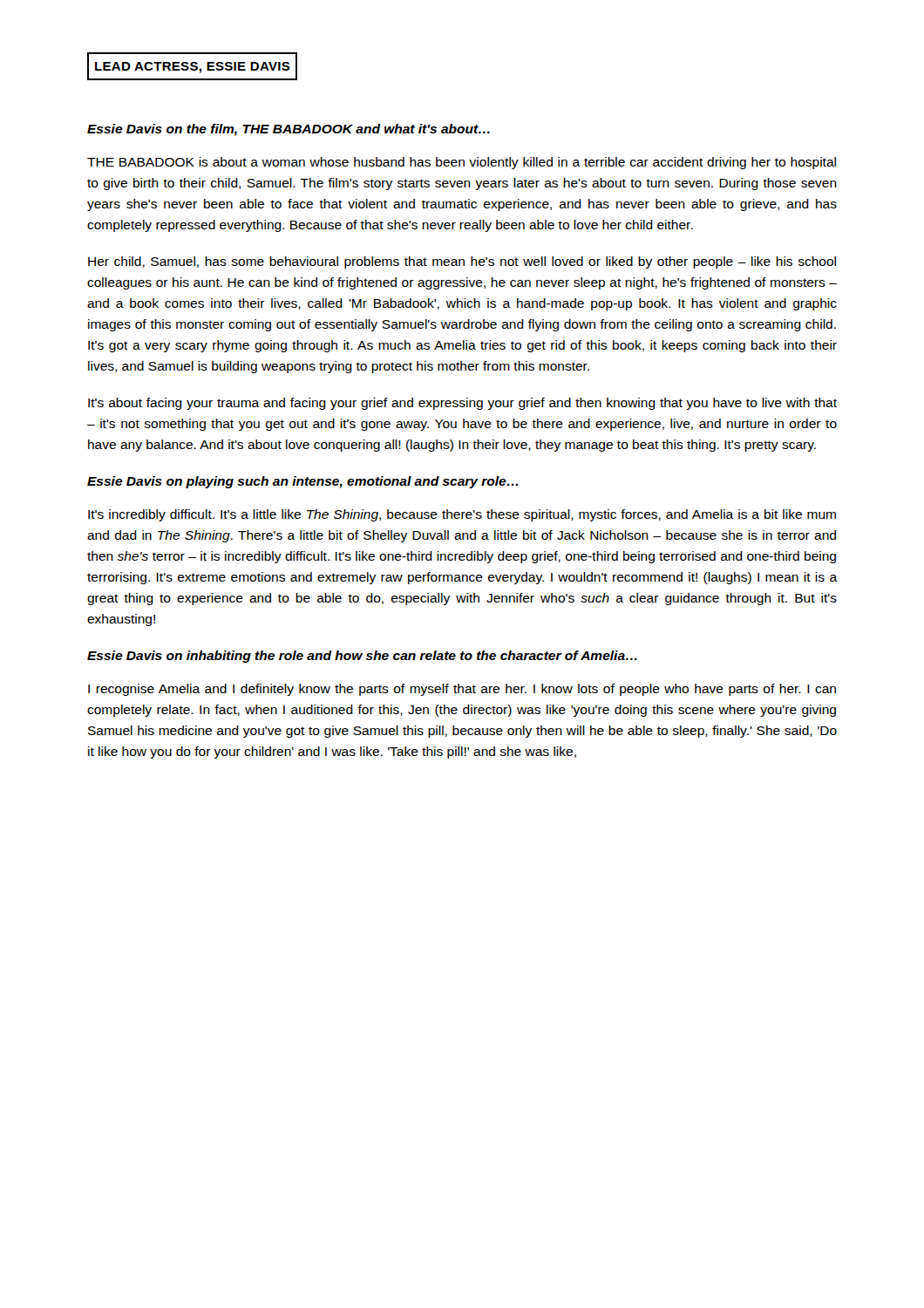The width and height of the screenshot is (924, 1308).
Task: Select the text block that reads "THE BABADOOK is about a woman"
Action: [x=462, y=193]
